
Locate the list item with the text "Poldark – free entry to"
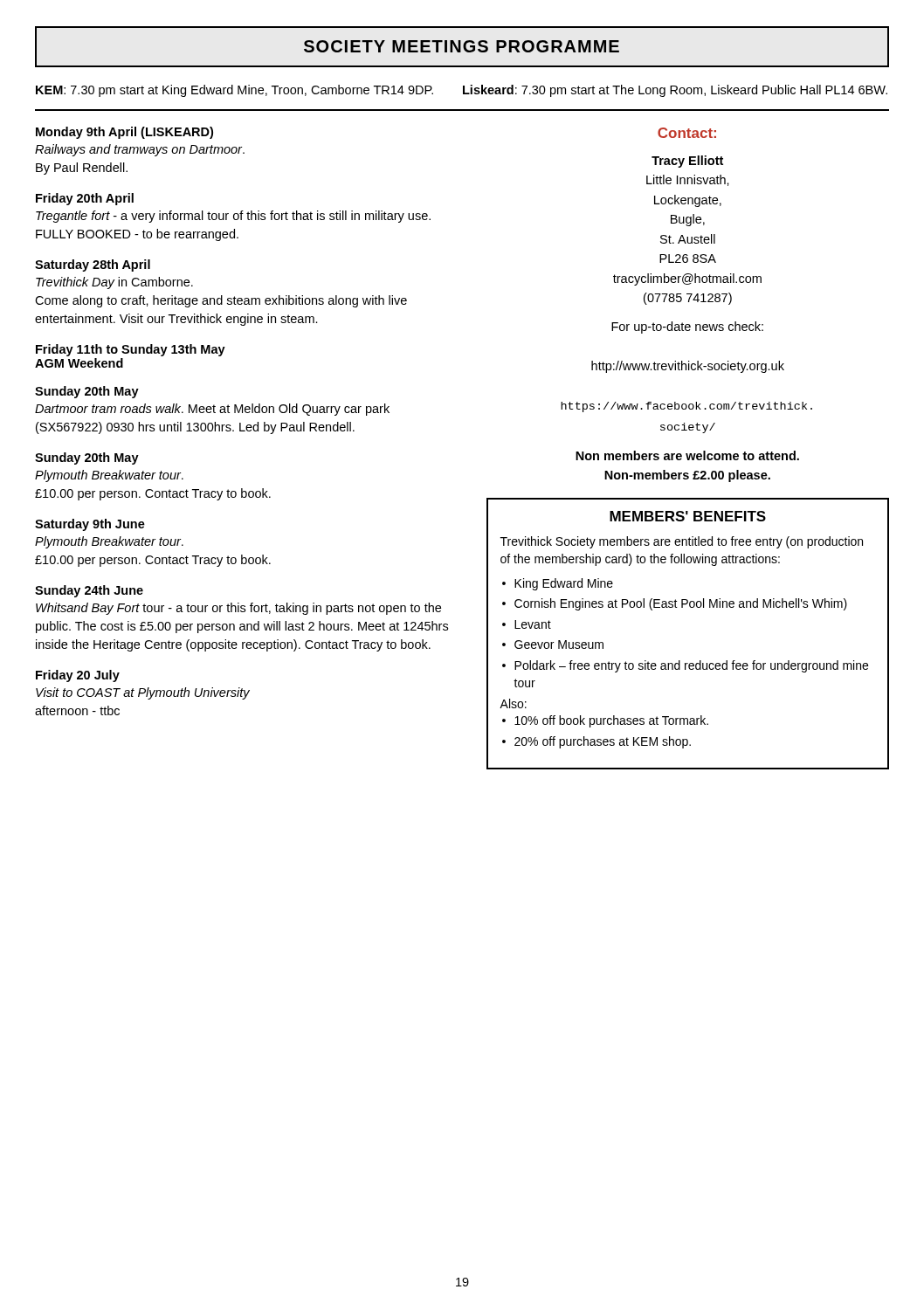[691, 674]
